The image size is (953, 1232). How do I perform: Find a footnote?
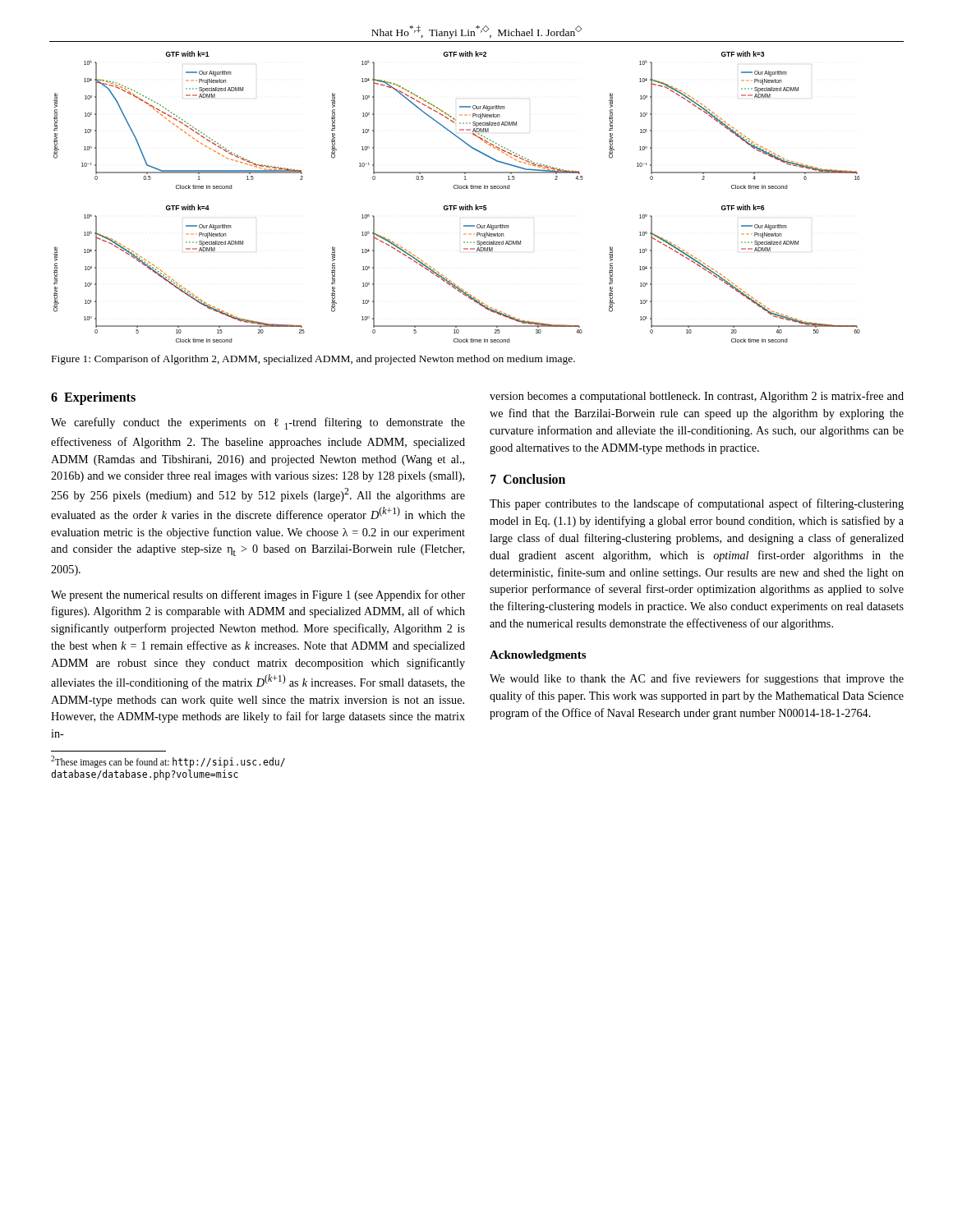[168, 767]
